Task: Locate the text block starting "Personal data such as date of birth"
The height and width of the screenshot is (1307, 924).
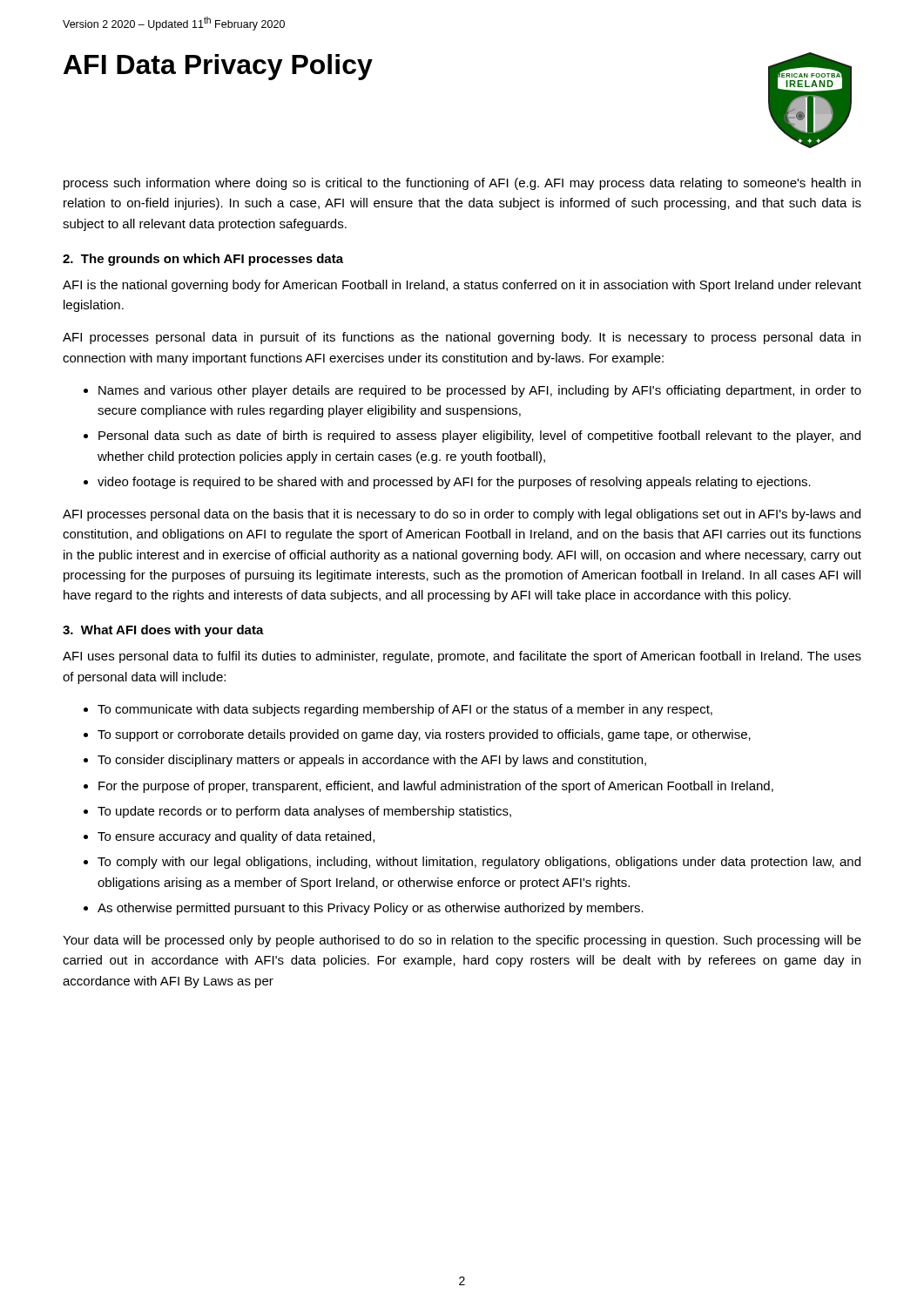Action: (x=479, y=446)
